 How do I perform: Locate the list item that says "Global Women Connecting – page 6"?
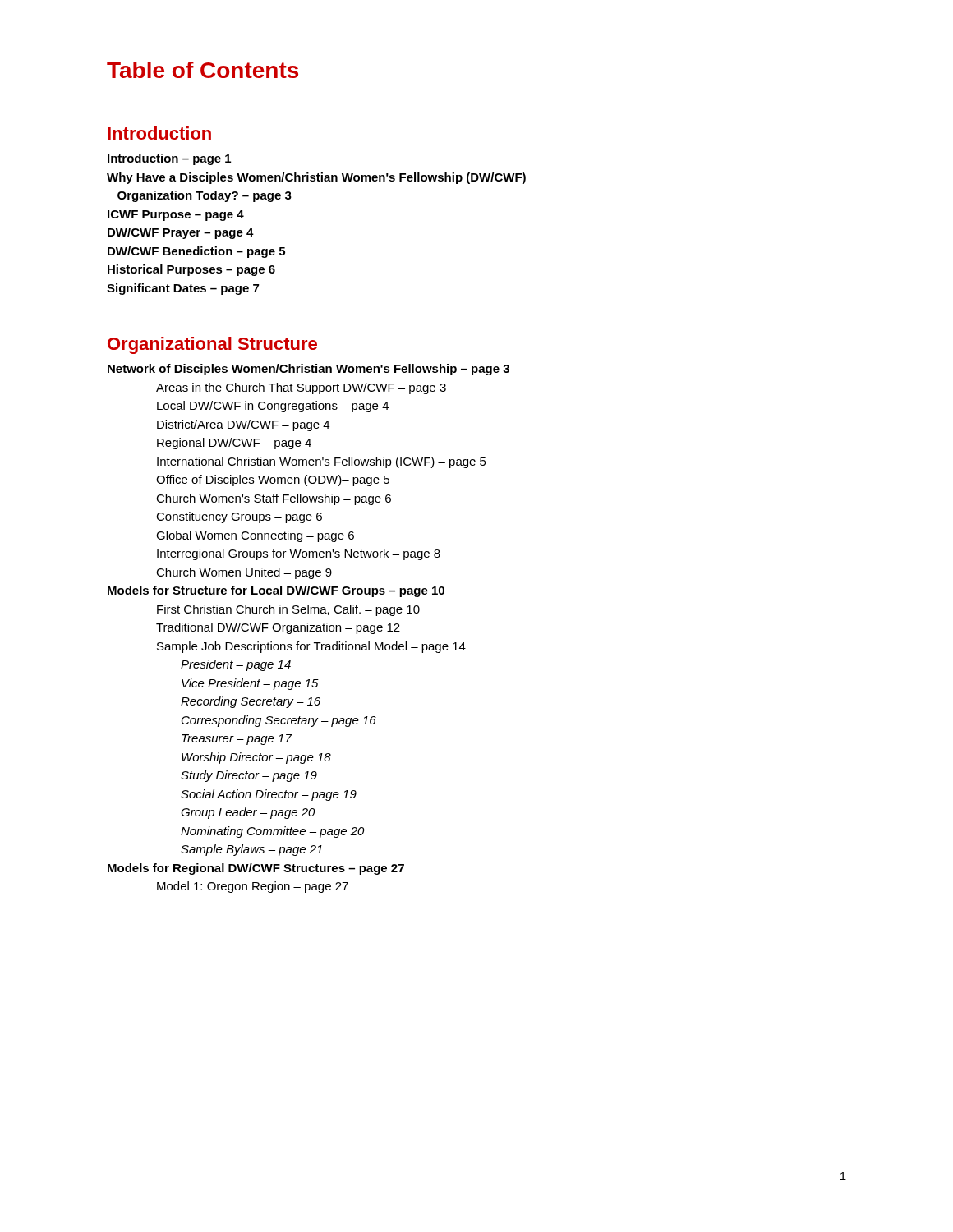255,535
